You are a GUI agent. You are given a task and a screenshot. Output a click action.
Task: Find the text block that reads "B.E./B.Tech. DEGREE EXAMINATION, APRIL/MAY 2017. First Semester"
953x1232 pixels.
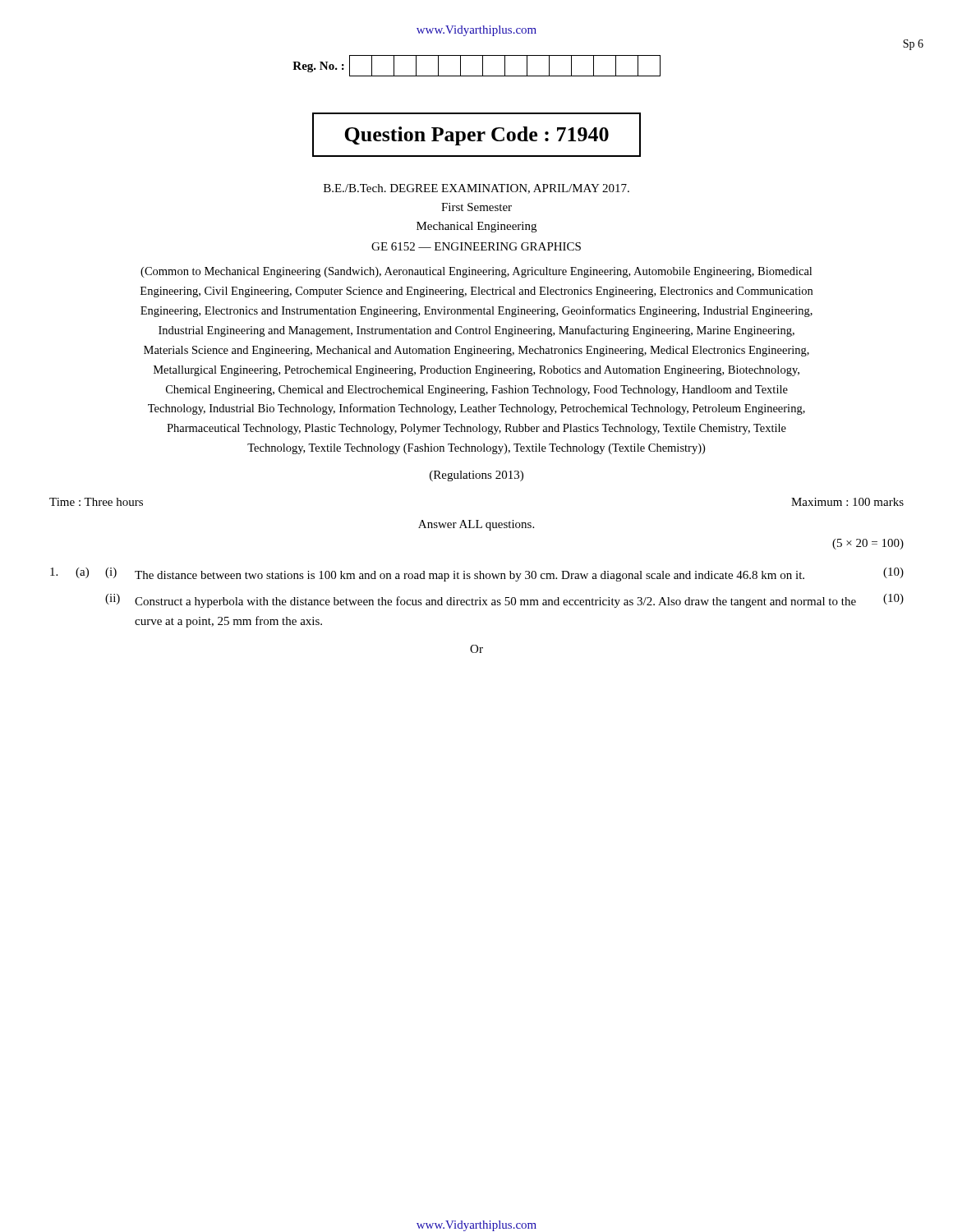point(476,207)
